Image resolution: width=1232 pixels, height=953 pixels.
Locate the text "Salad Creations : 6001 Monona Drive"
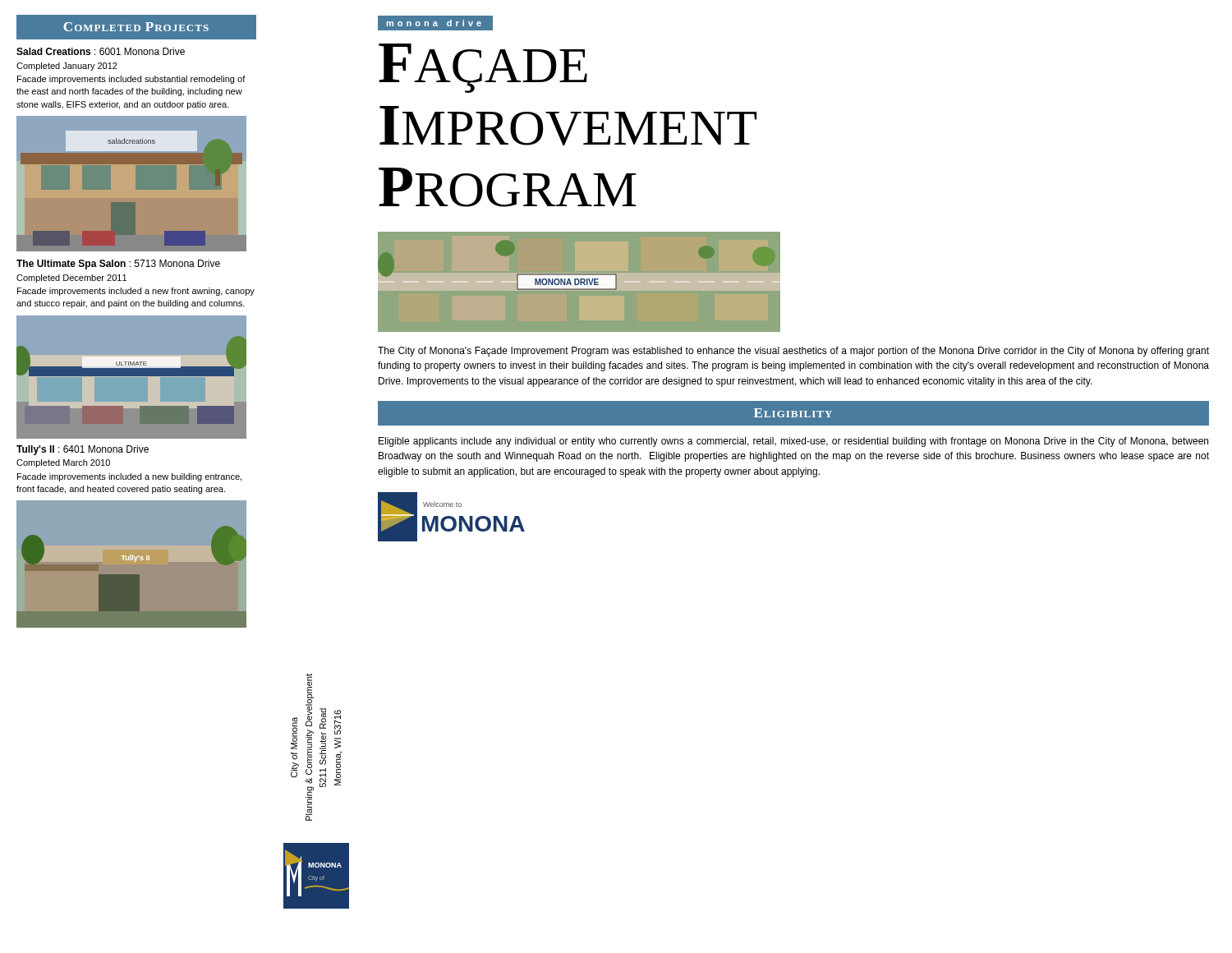101,52
